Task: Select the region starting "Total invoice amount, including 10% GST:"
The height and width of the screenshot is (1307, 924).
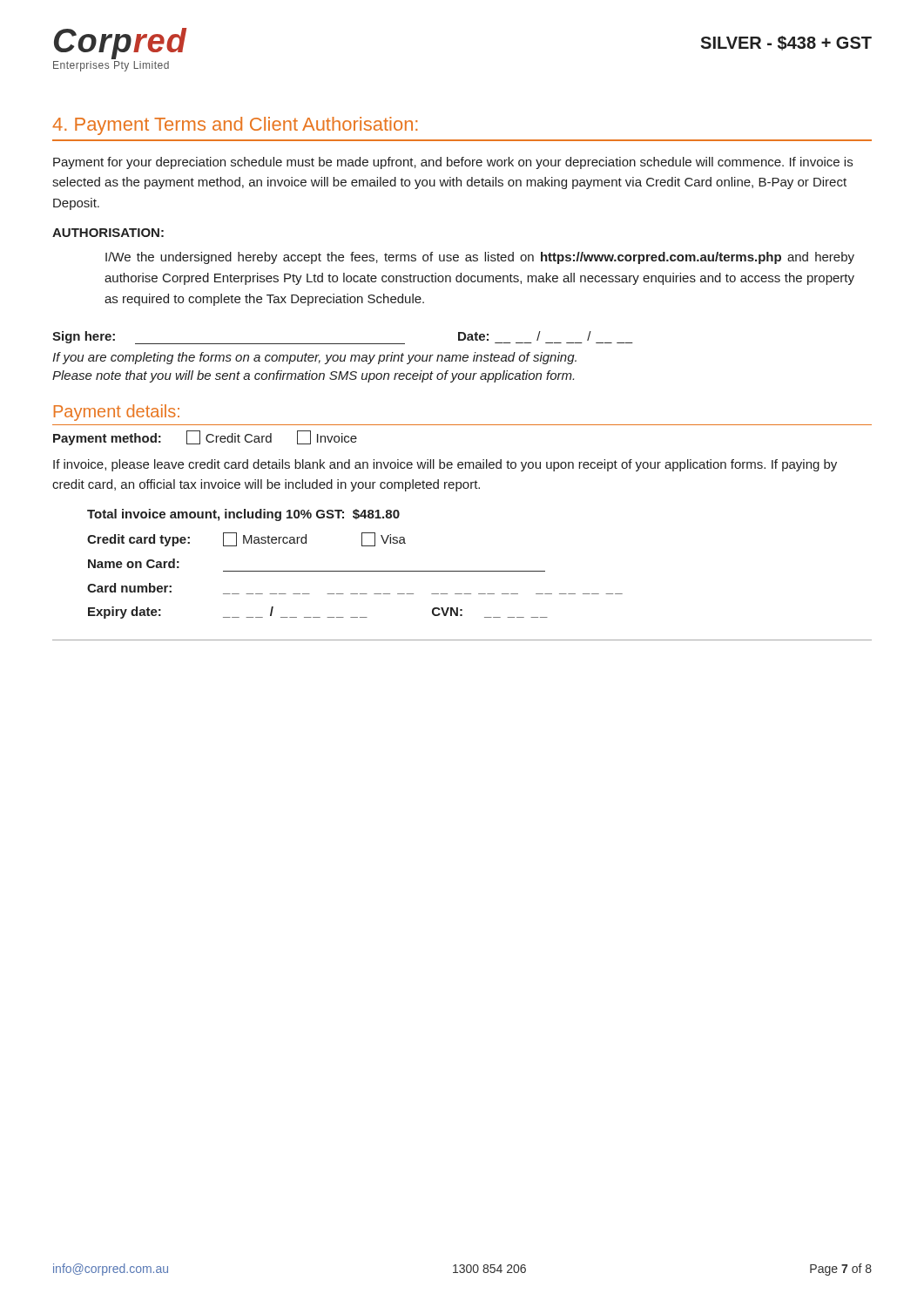Action: pos(243,514)
